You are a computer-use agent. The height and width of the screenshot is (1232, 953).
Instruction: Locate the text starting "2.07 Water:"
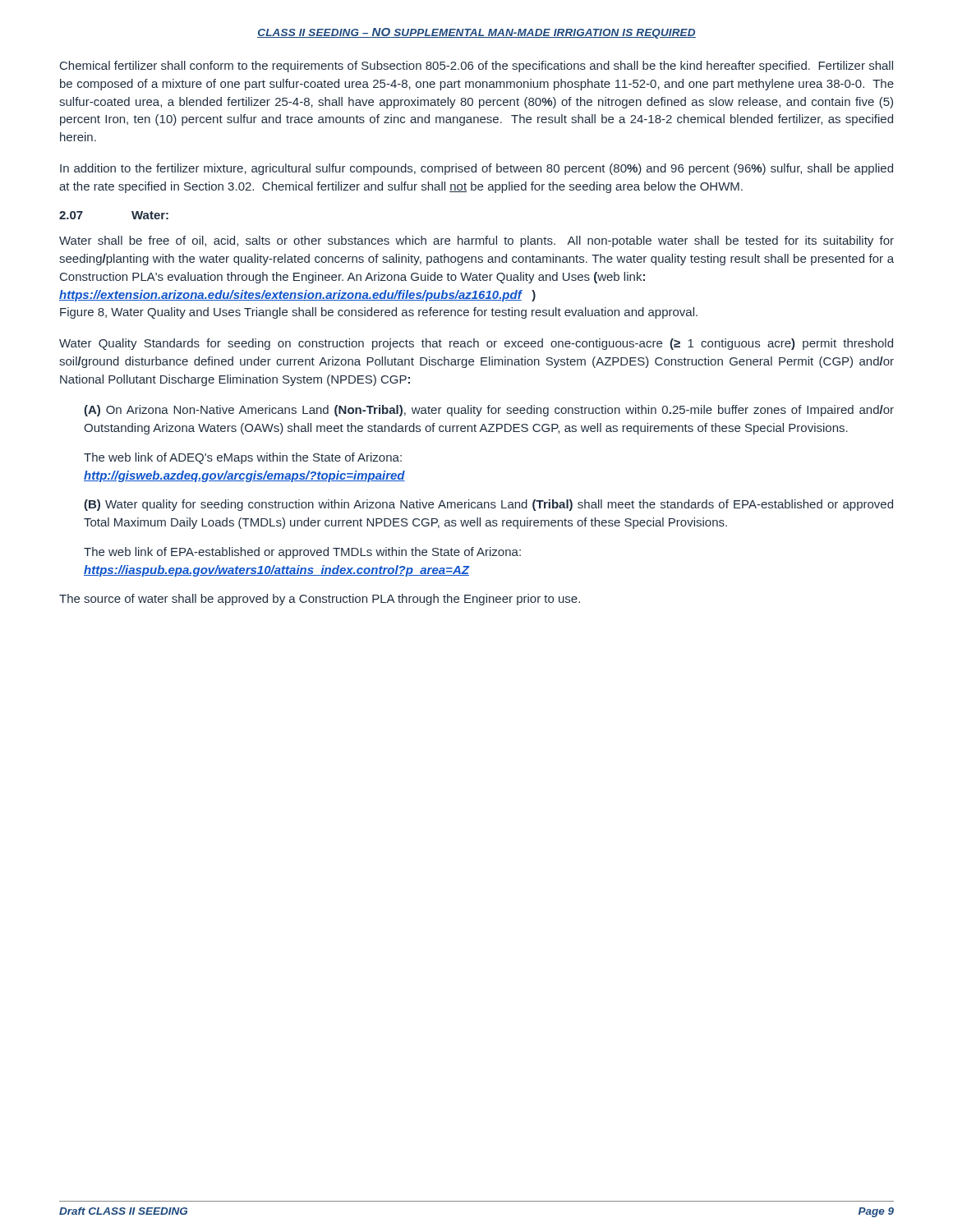tap(71, 215)
